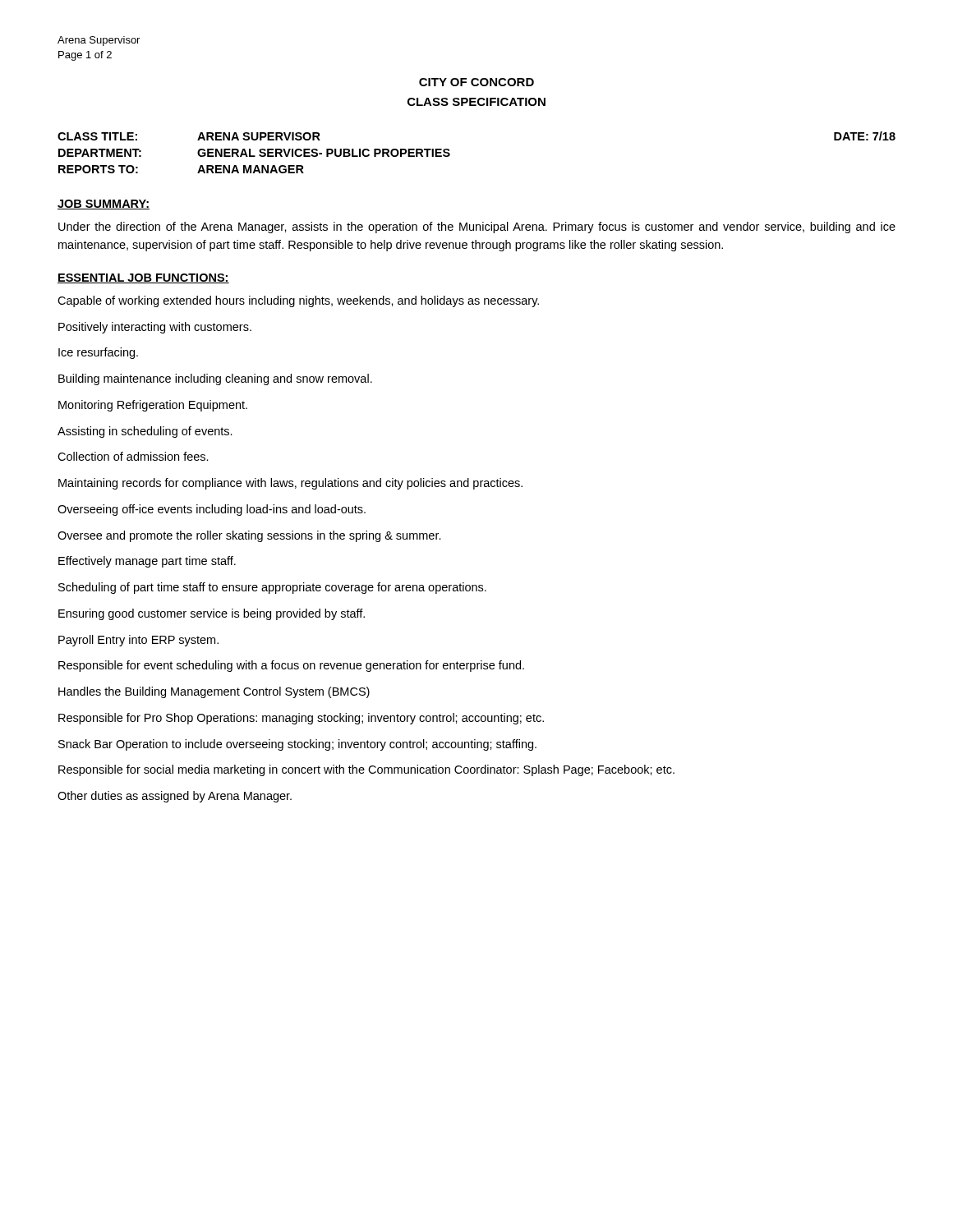Screen dimensions: 1232x953
Task: Navigate to the region starting "Capable of working extended hours including nights, weekends,"
Action: (x=299, y=300)
